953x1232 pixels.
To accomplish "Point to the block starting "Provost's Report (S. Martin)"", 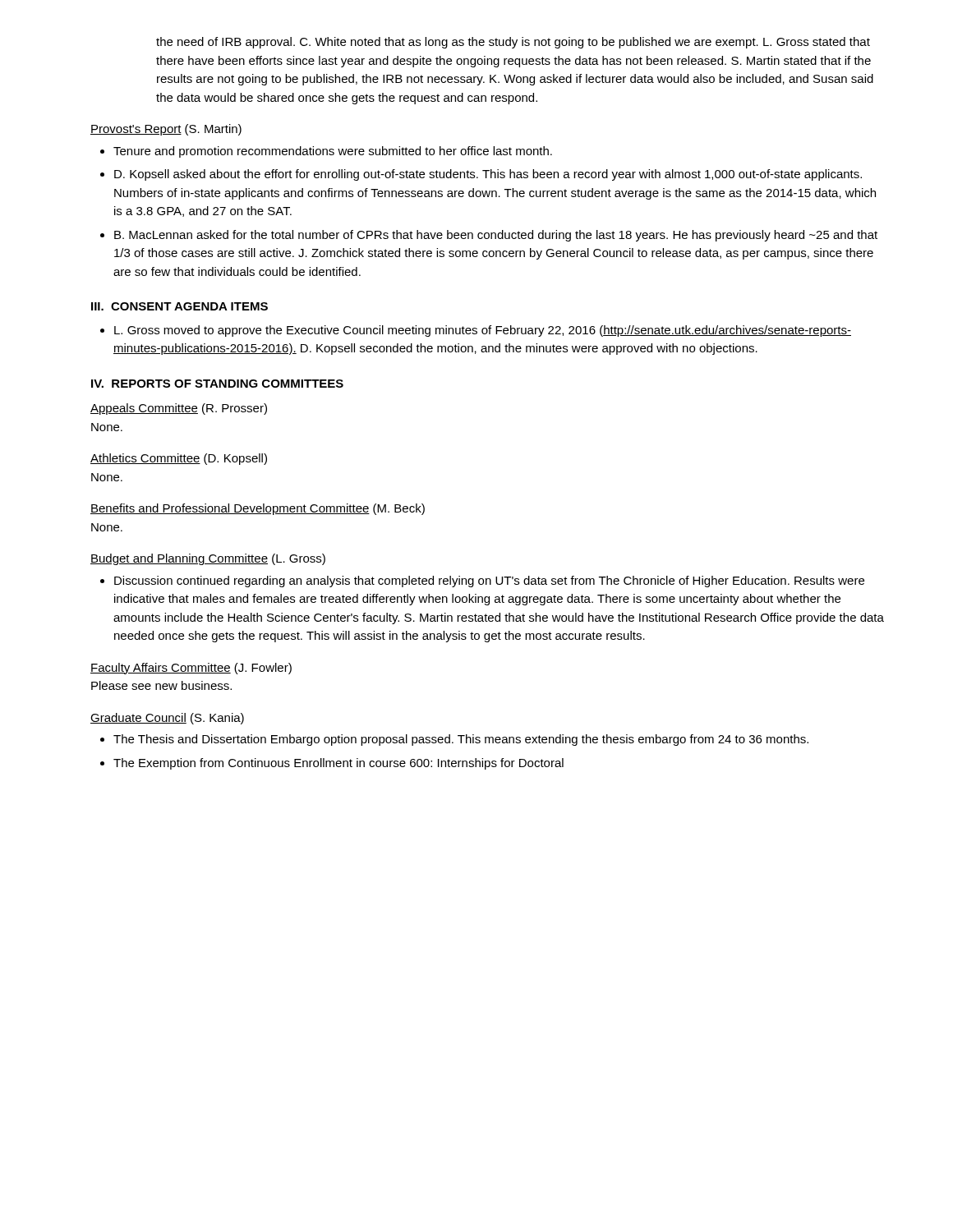I will (166, 129).
